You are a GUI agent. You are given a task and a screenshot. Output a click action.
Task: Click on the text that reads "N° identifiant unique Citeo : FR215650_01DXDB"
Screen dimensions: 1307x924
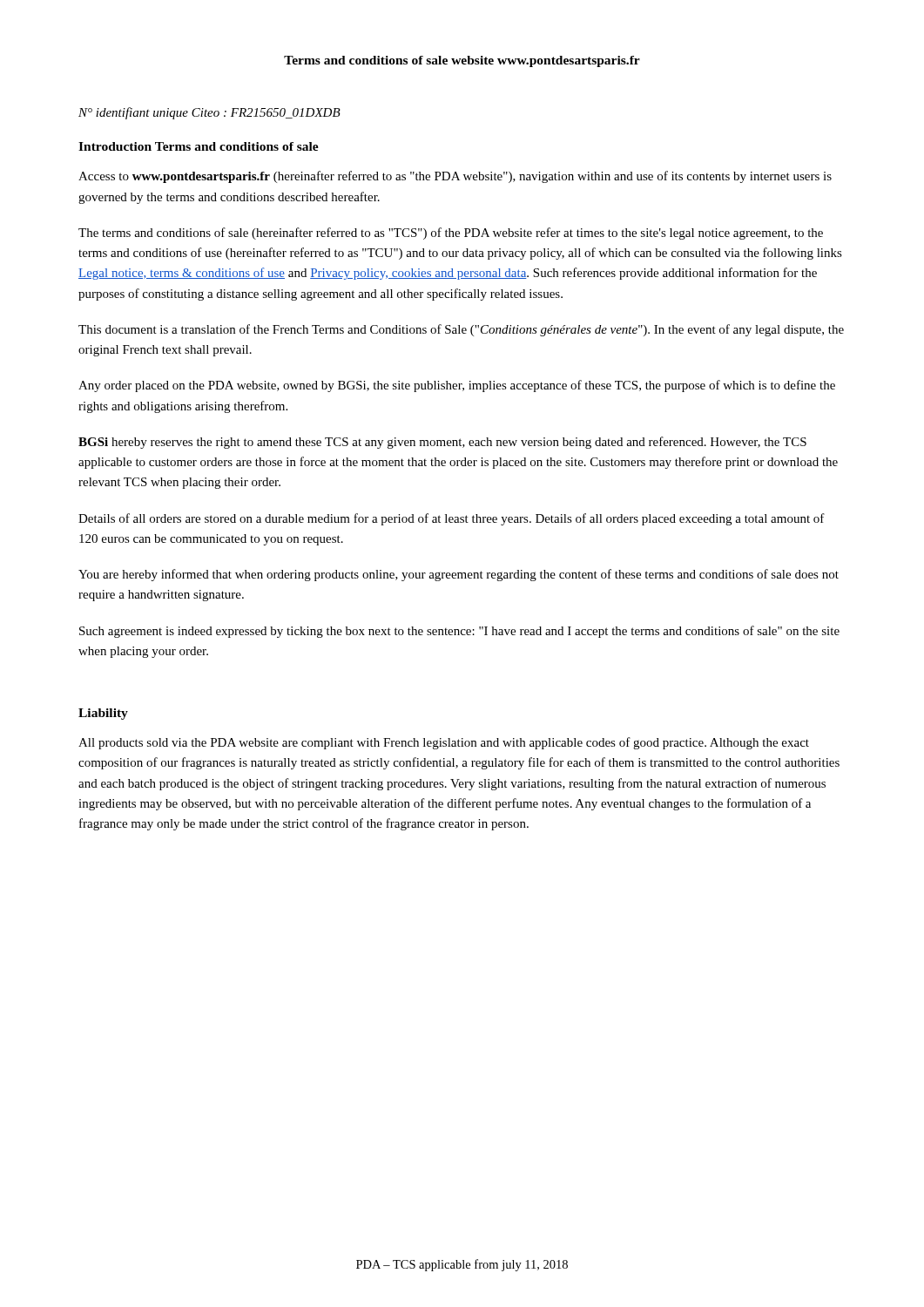click(209, 112)
